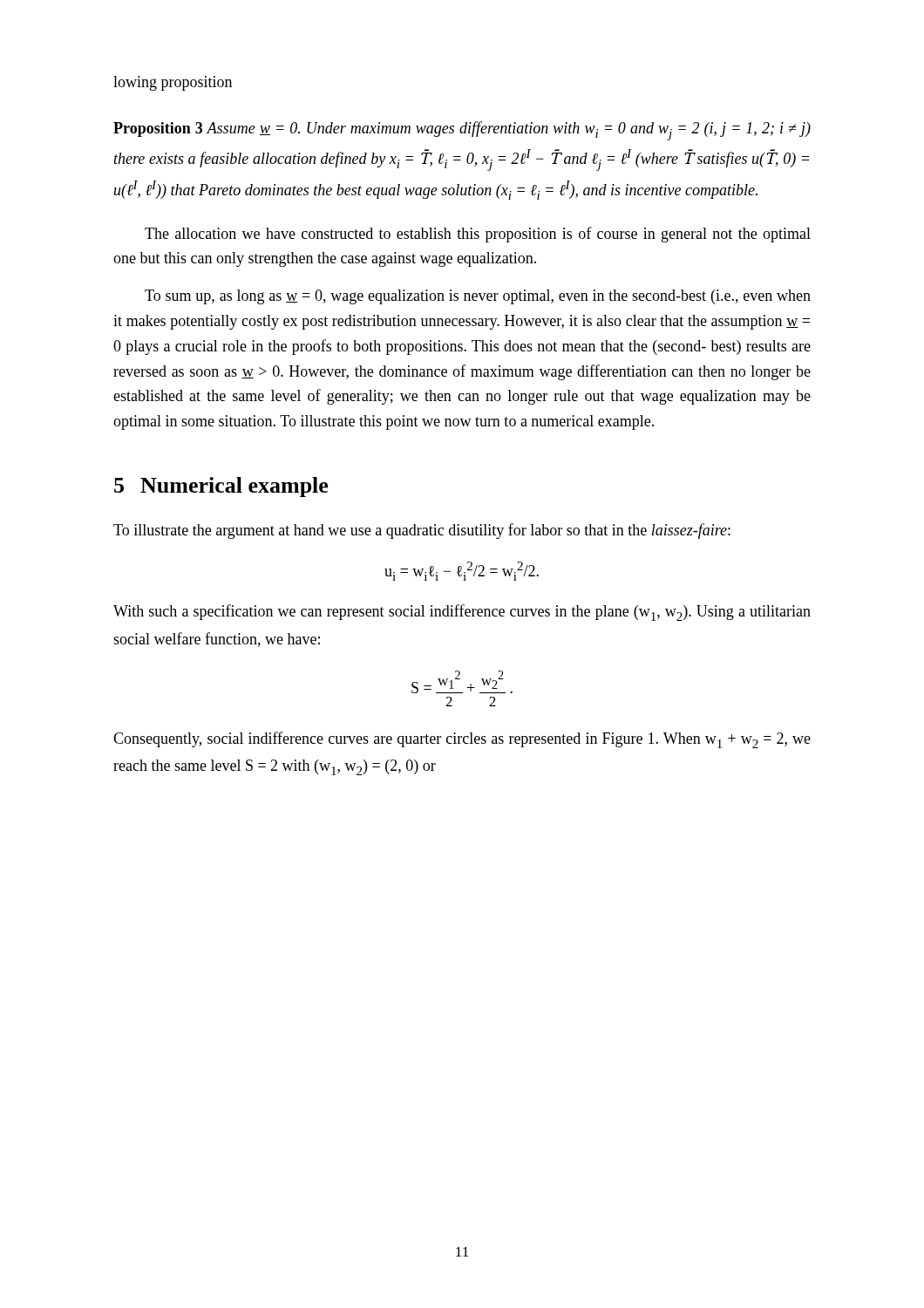Locate the block of text that opens with "The allocation we have constructed"

[x=462, y=246]
